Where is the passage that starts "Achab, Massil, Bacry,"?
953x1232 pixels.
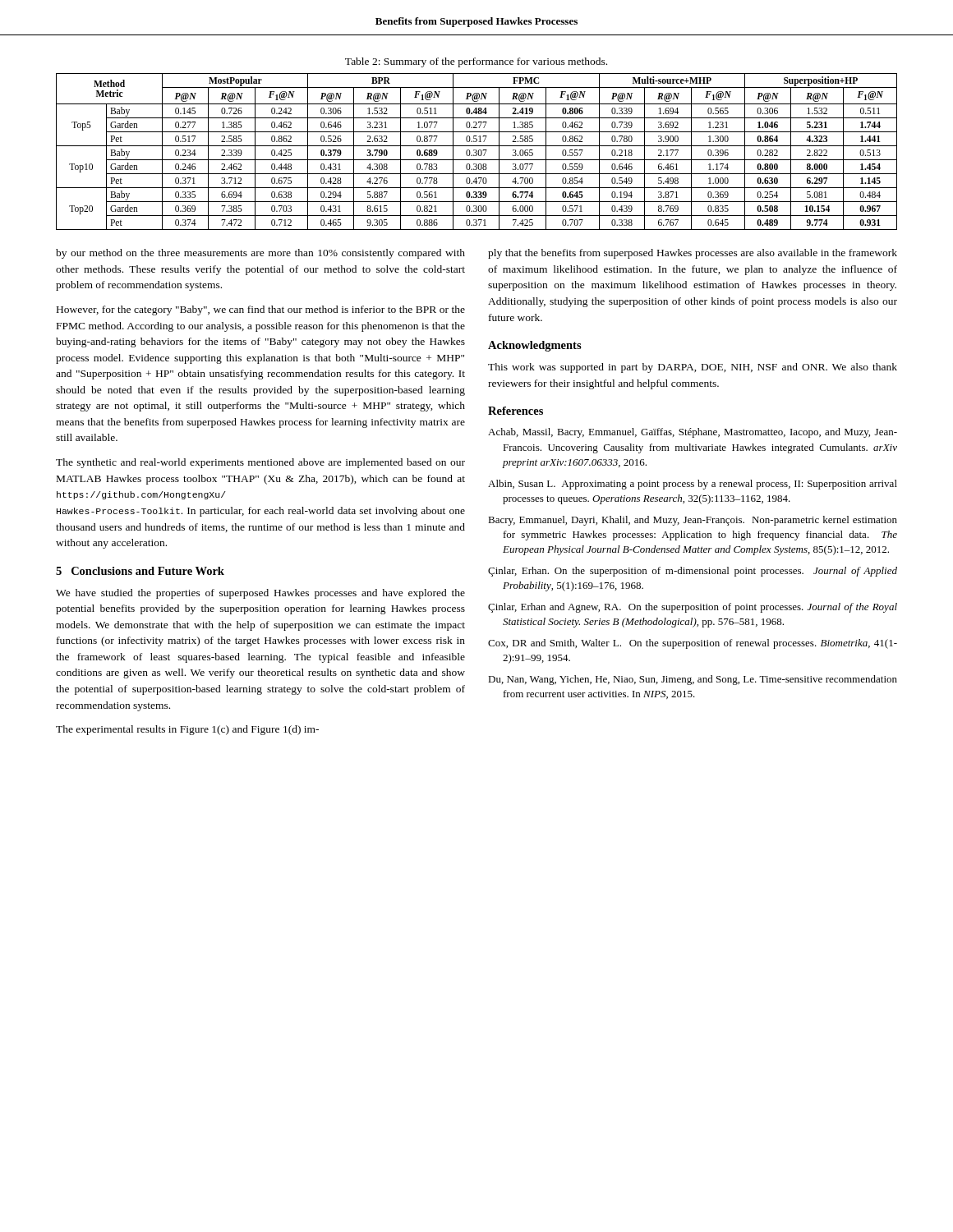pos(693,447)
